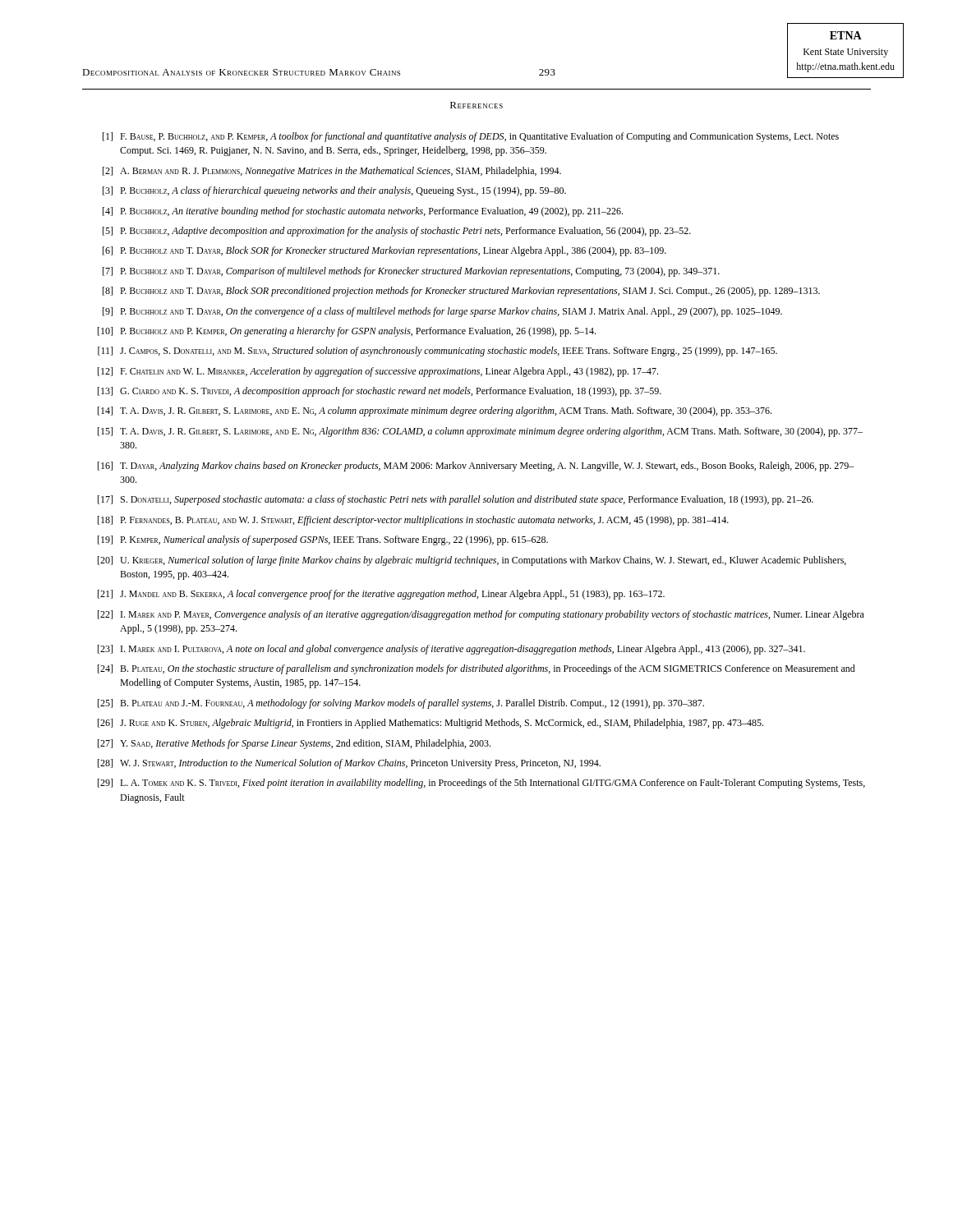Screen dimensions: 1232x953
Task: Find the list item containing "[28] W. J. Stewart, Introduction to the"
Action: click(x=476, y=763)
